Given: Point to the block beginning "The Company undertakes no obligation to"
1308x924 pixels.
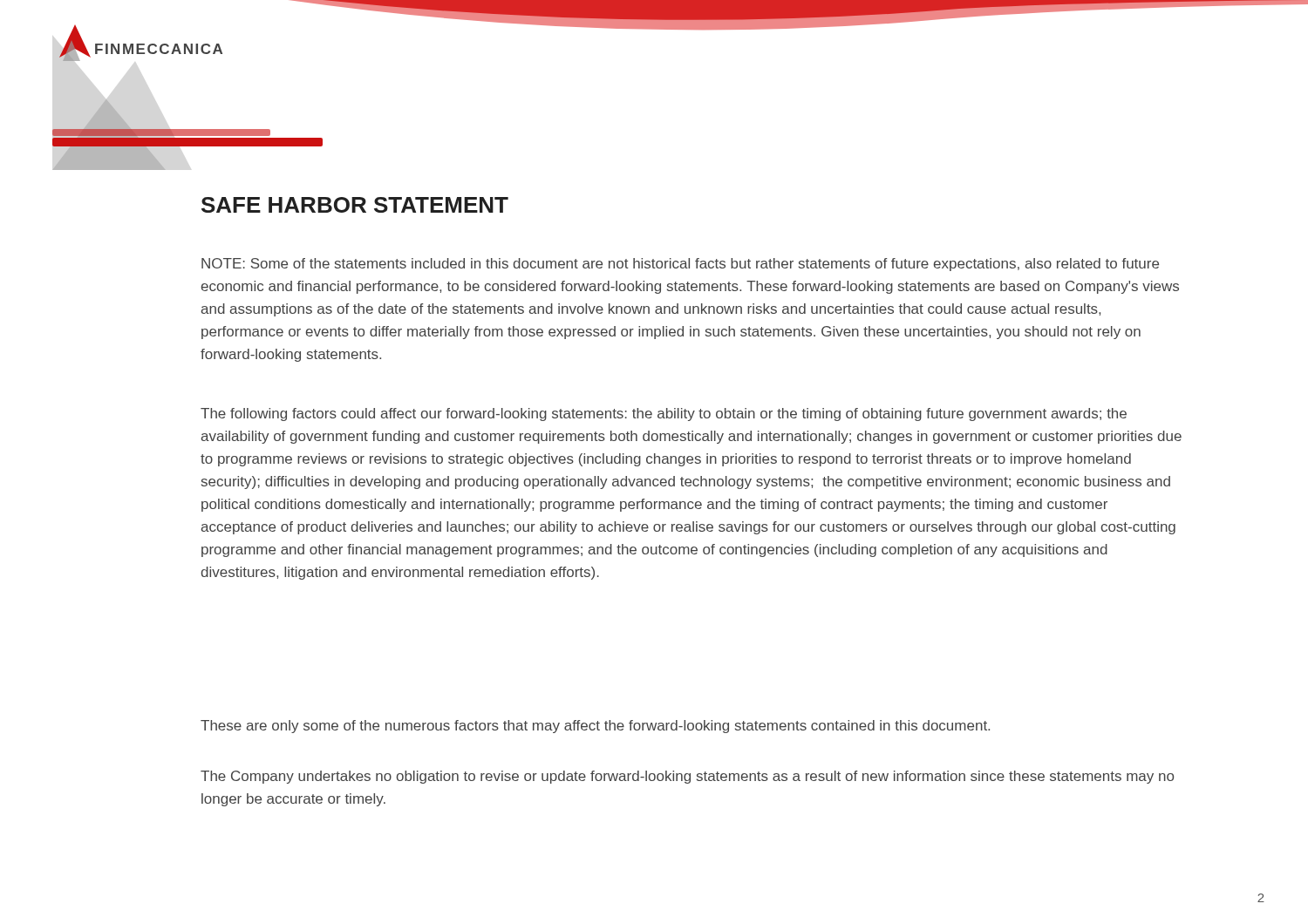Looking at the screenshot, I should click(x=688, y=788).
